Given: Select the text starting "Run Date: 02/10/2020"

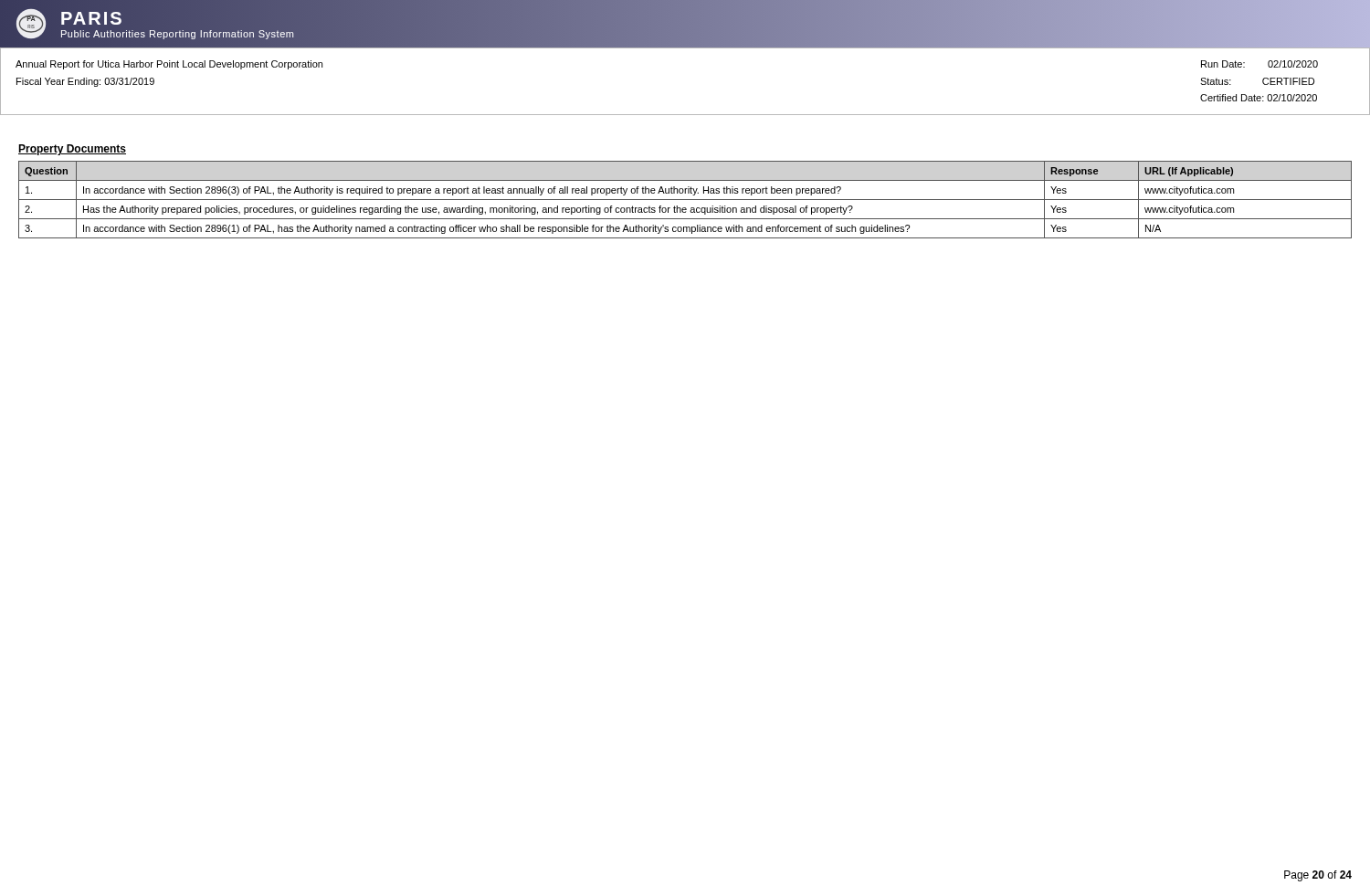Looking at the screenshot, I should click(x=1259, y=81).
